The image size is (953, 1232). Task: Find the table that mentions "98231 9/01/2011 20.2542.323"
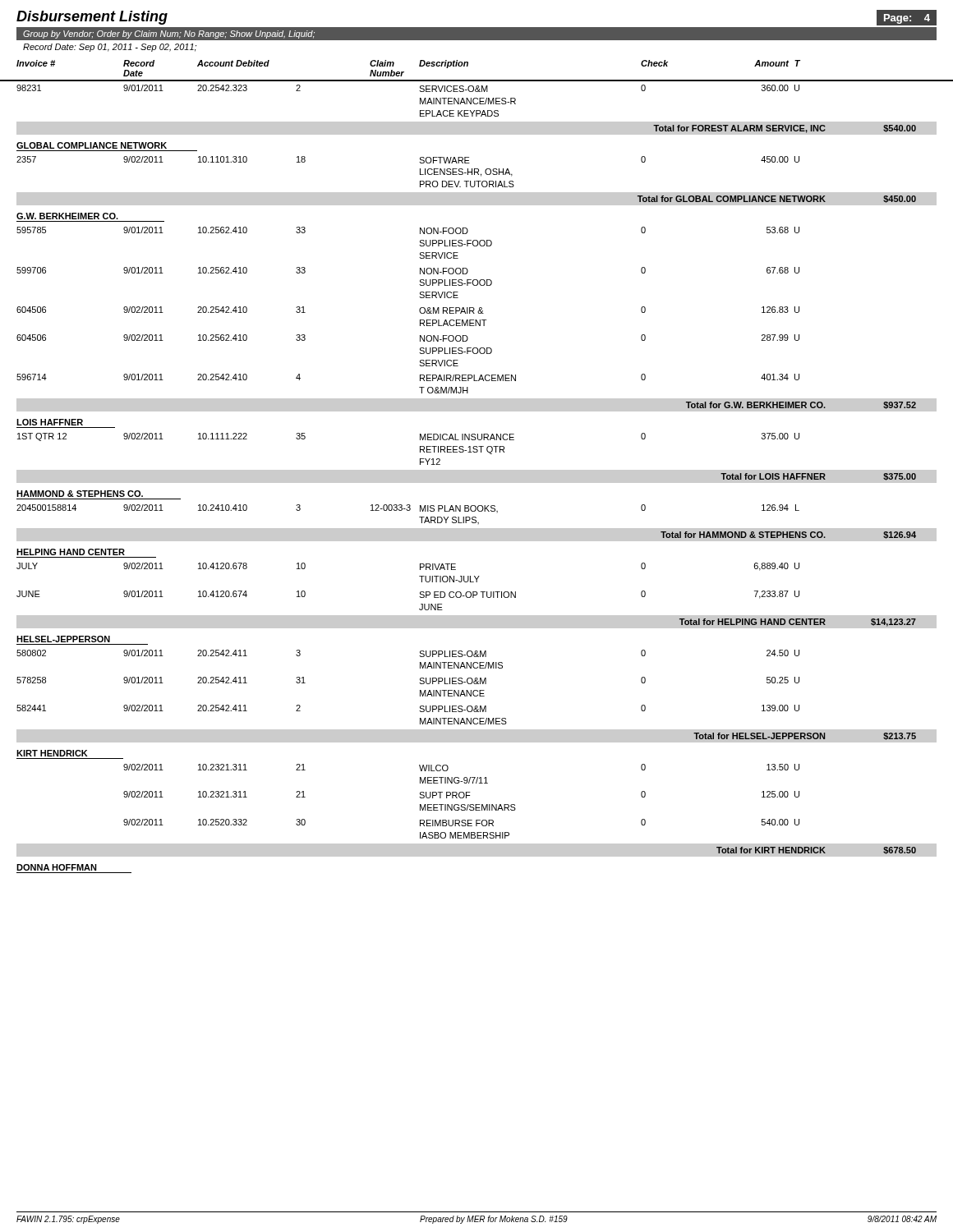[476, 478]
